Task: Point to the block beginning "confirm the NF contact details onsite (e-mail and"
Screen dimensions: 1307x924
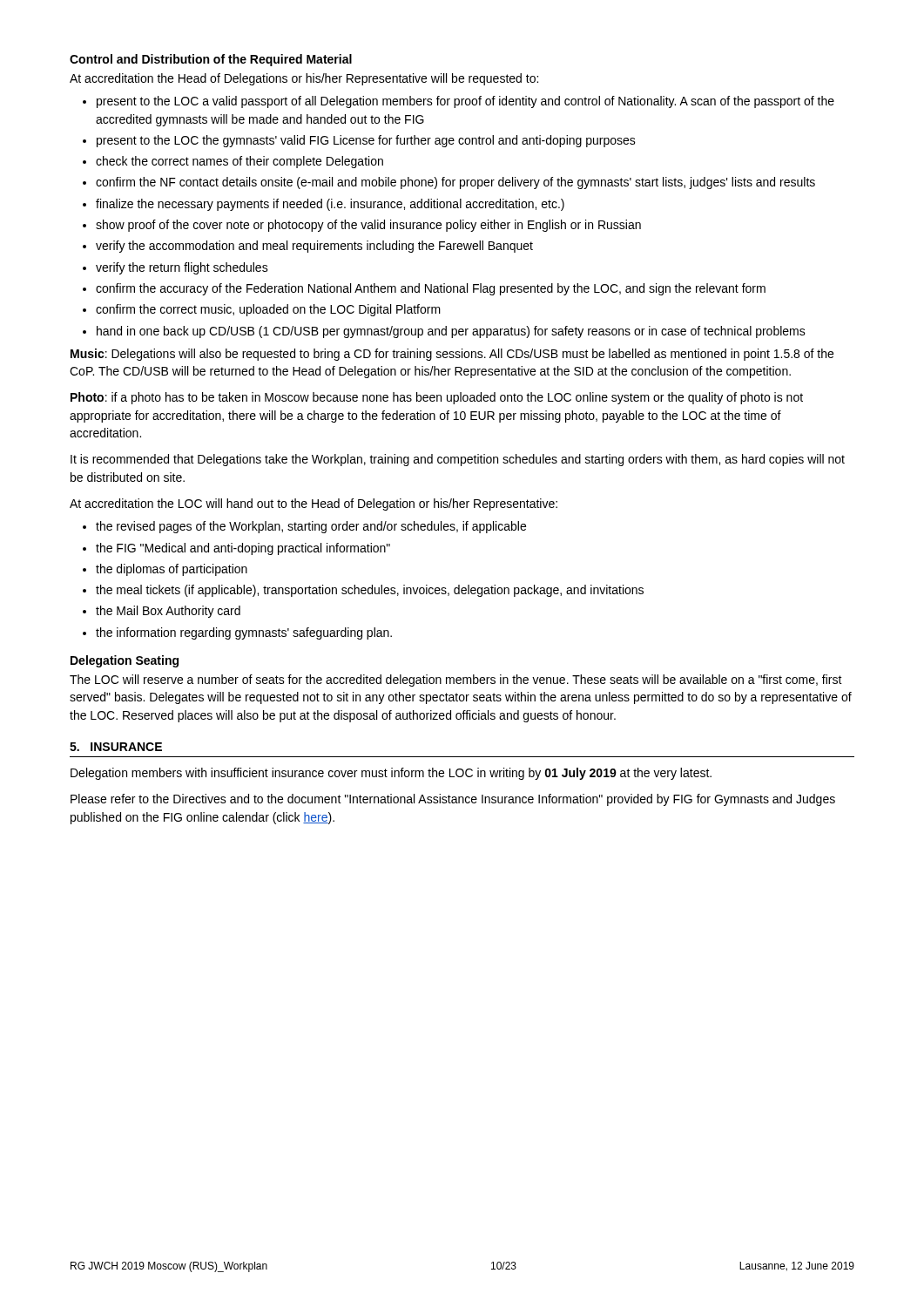Action: point(456,183)
